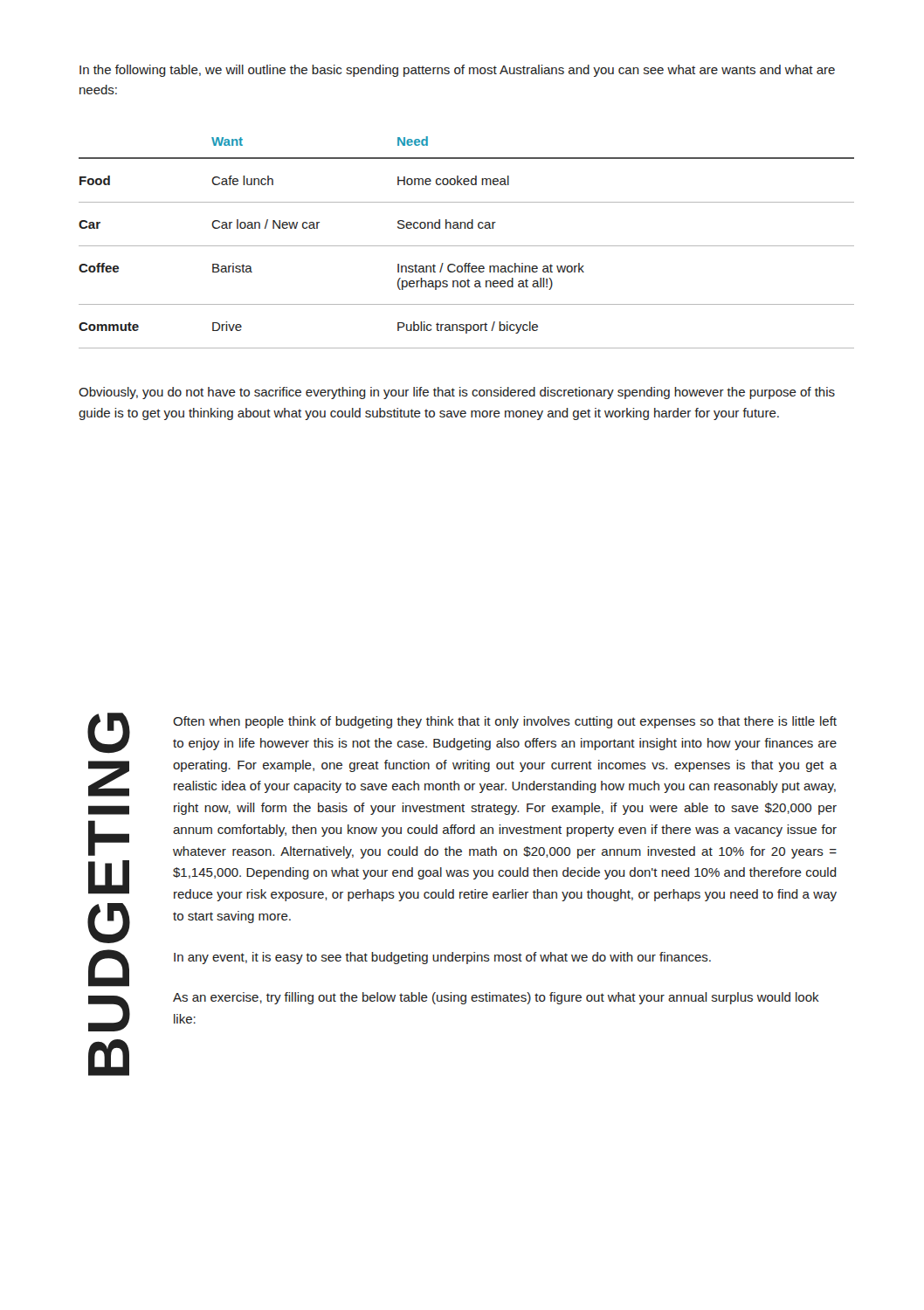Locate the block starting "In the following table, we will outline"
This screenshot has width=924, height=1310.
pos(457,80)
